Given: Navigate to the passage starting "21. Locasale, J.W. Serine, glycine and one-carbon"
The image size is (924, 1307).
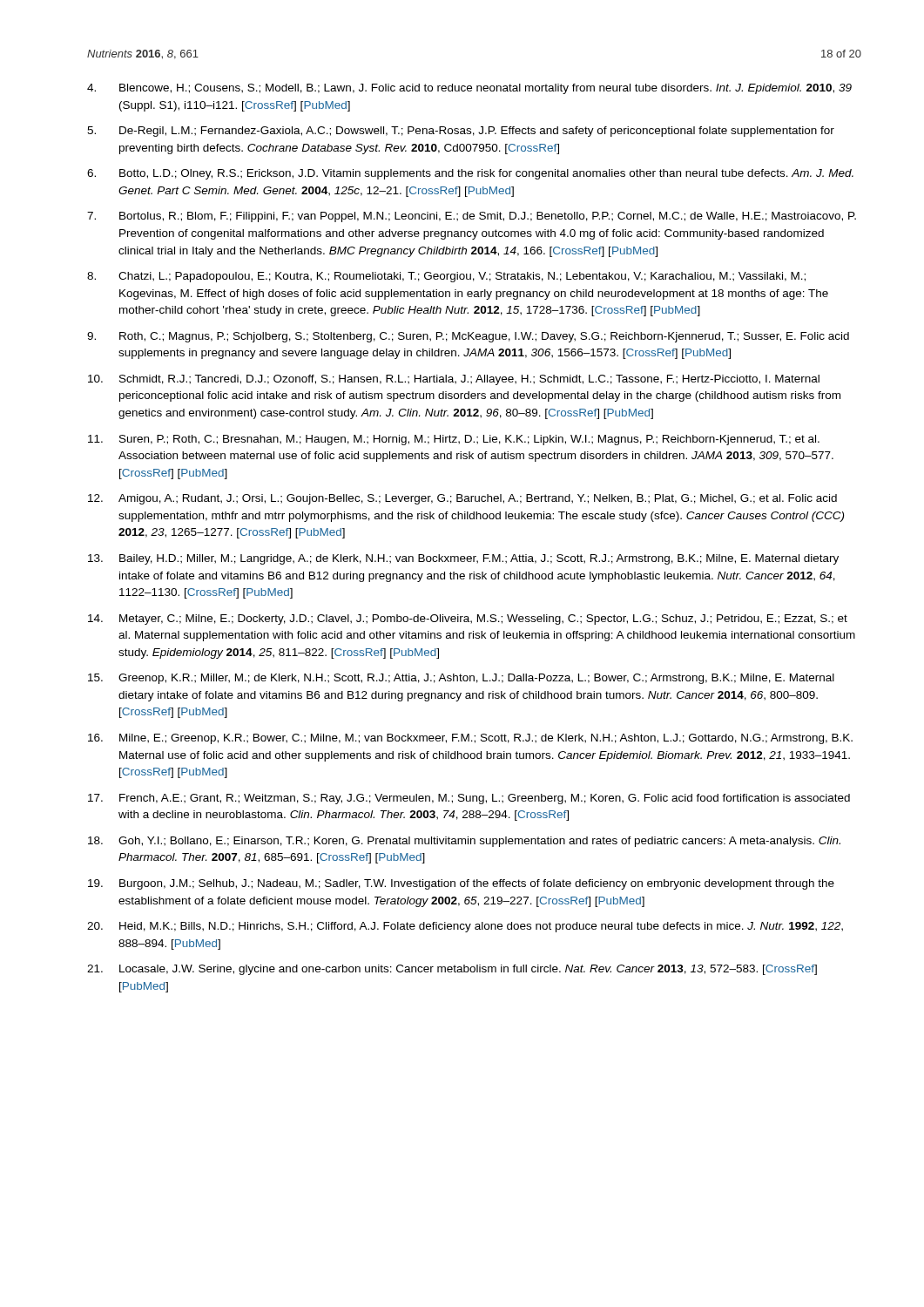Looking at the screenshot, I should (474, 977).
